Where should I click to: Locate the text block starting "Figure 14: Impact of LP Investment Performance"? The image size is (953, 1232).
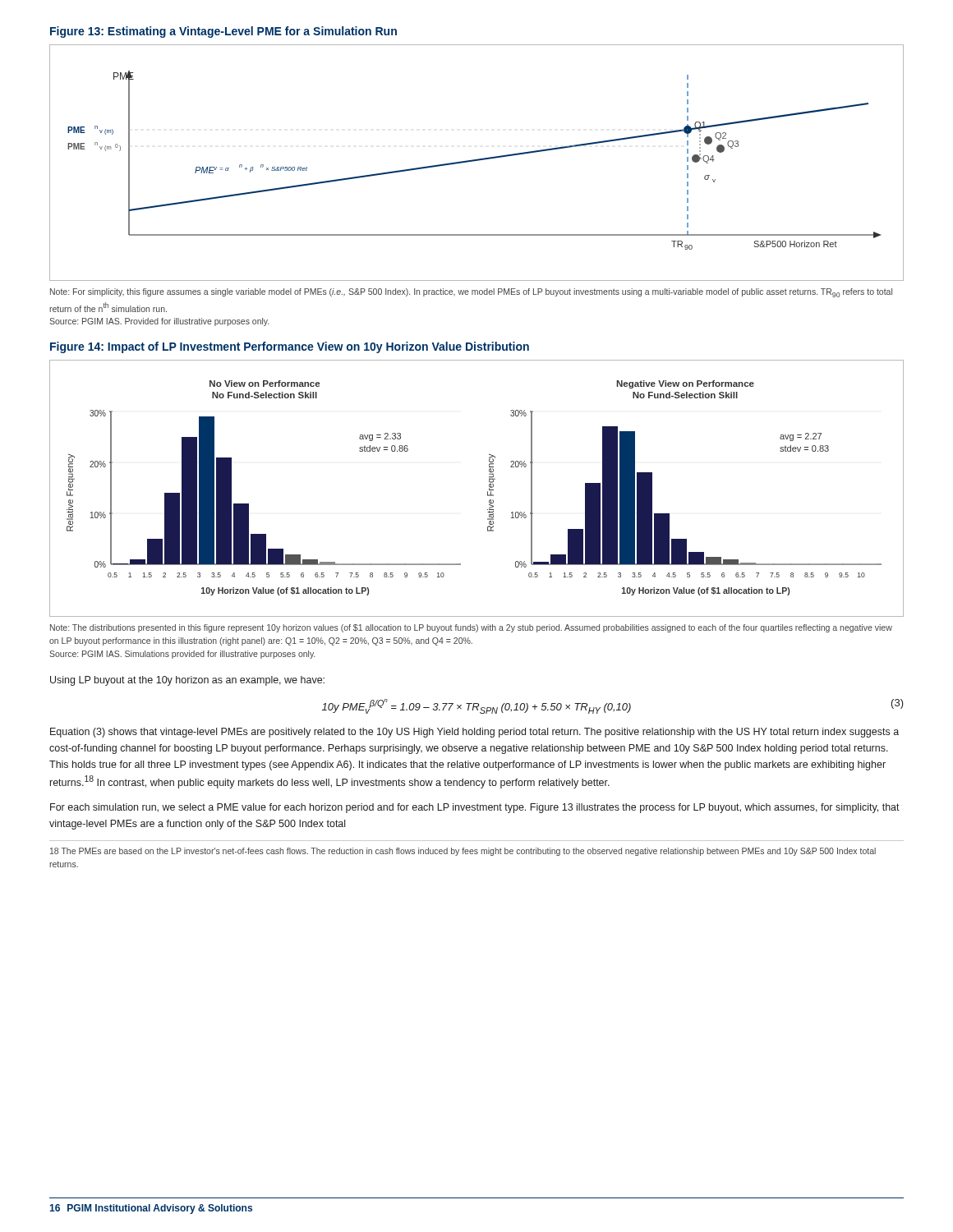[x=289, y=347]
